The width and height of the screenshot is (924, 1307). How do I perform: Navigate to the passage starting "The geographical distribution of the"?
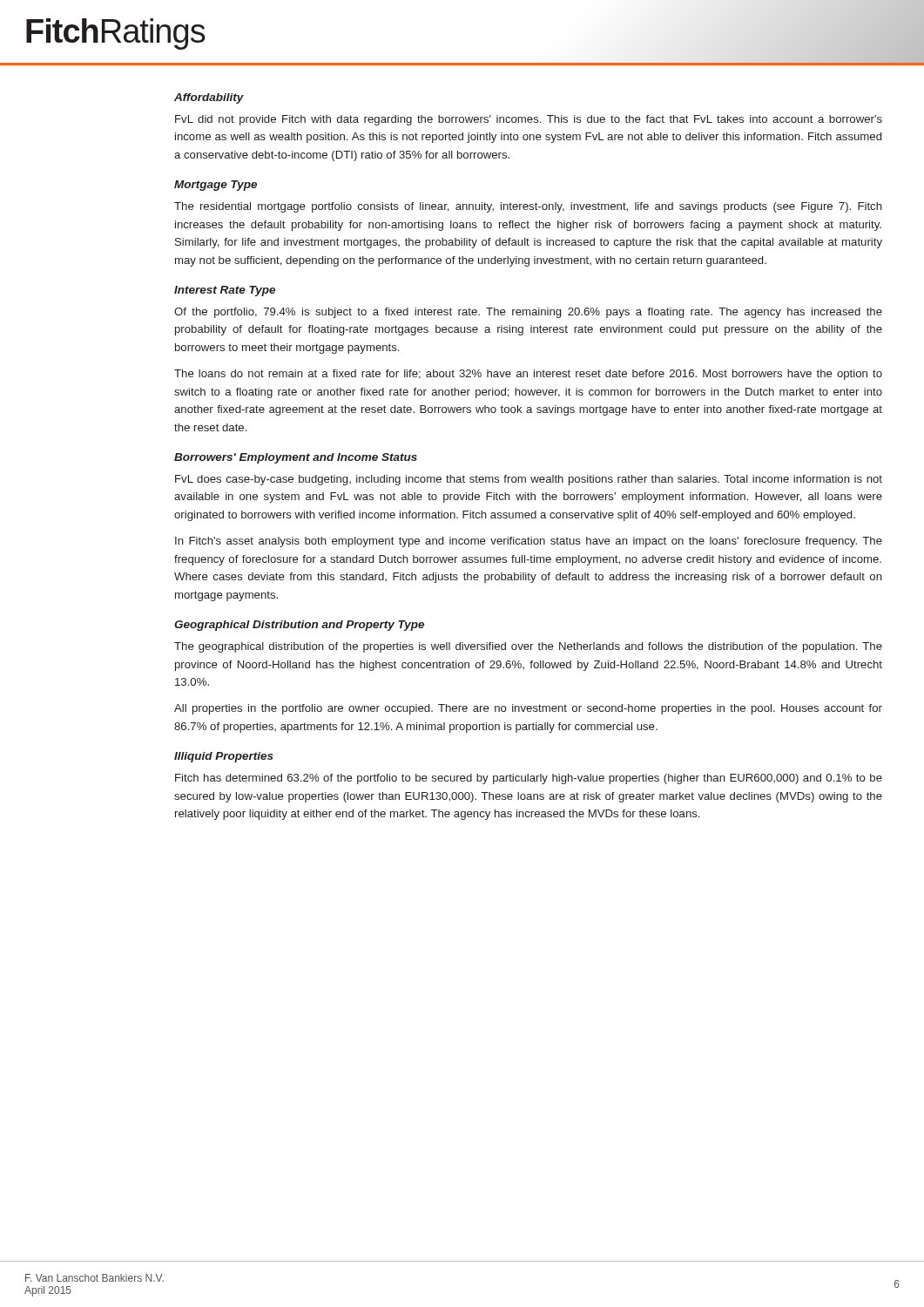click(528, 664)
